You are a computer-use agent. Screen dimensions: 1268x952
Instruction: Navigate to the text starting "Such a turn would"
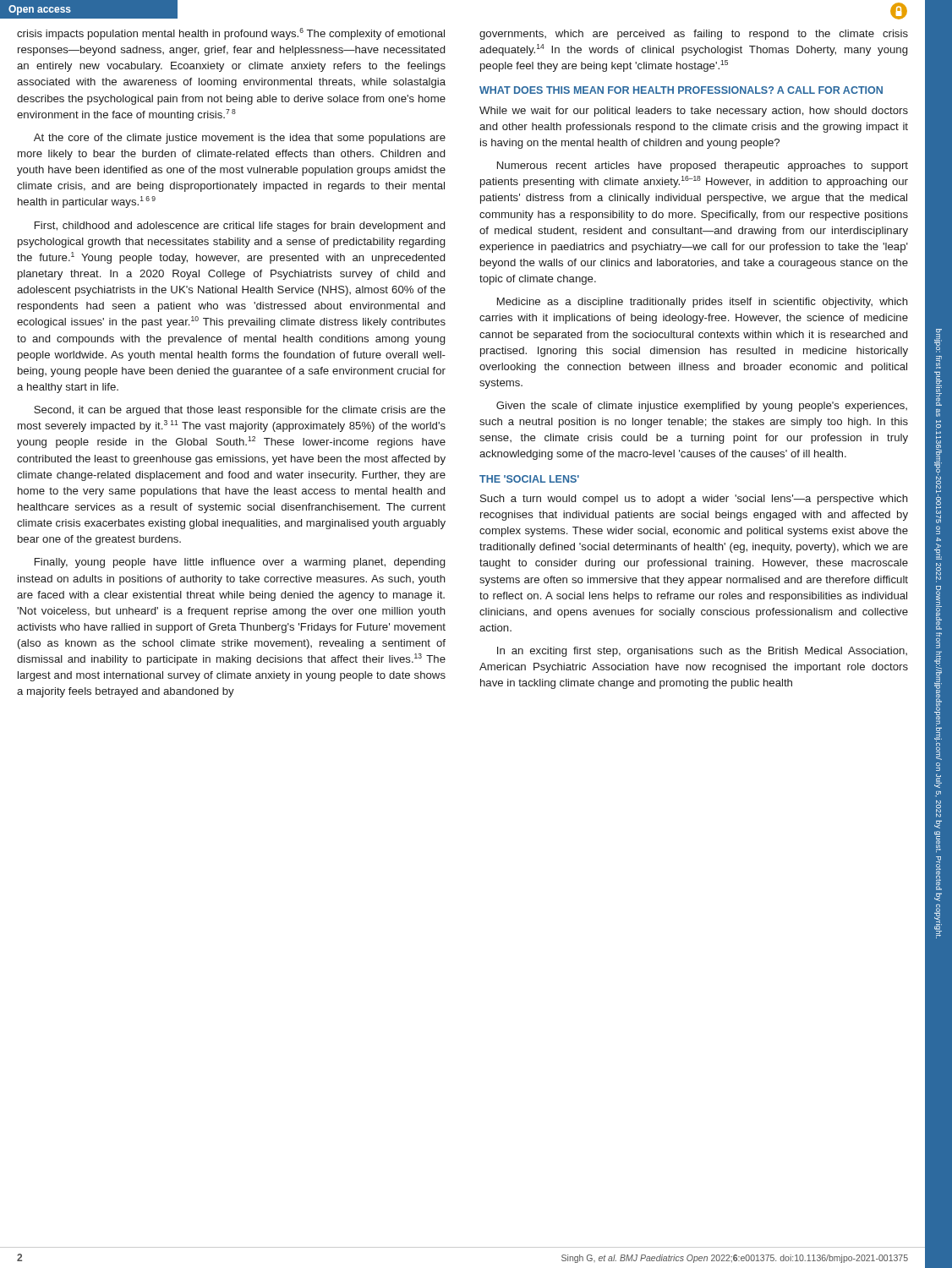pos(694,563)
